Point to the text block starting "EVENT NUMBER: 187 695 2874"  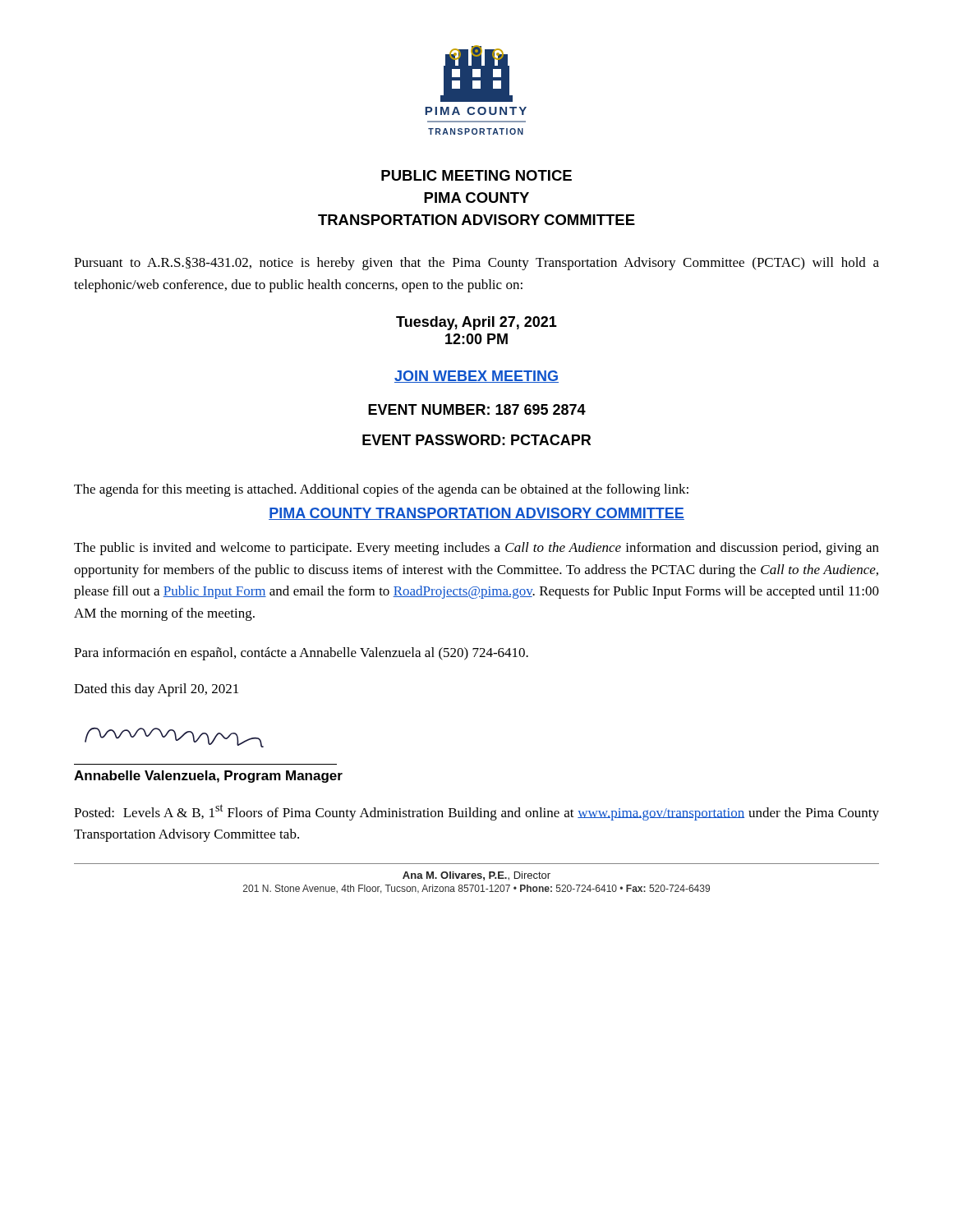click(476, 410)
